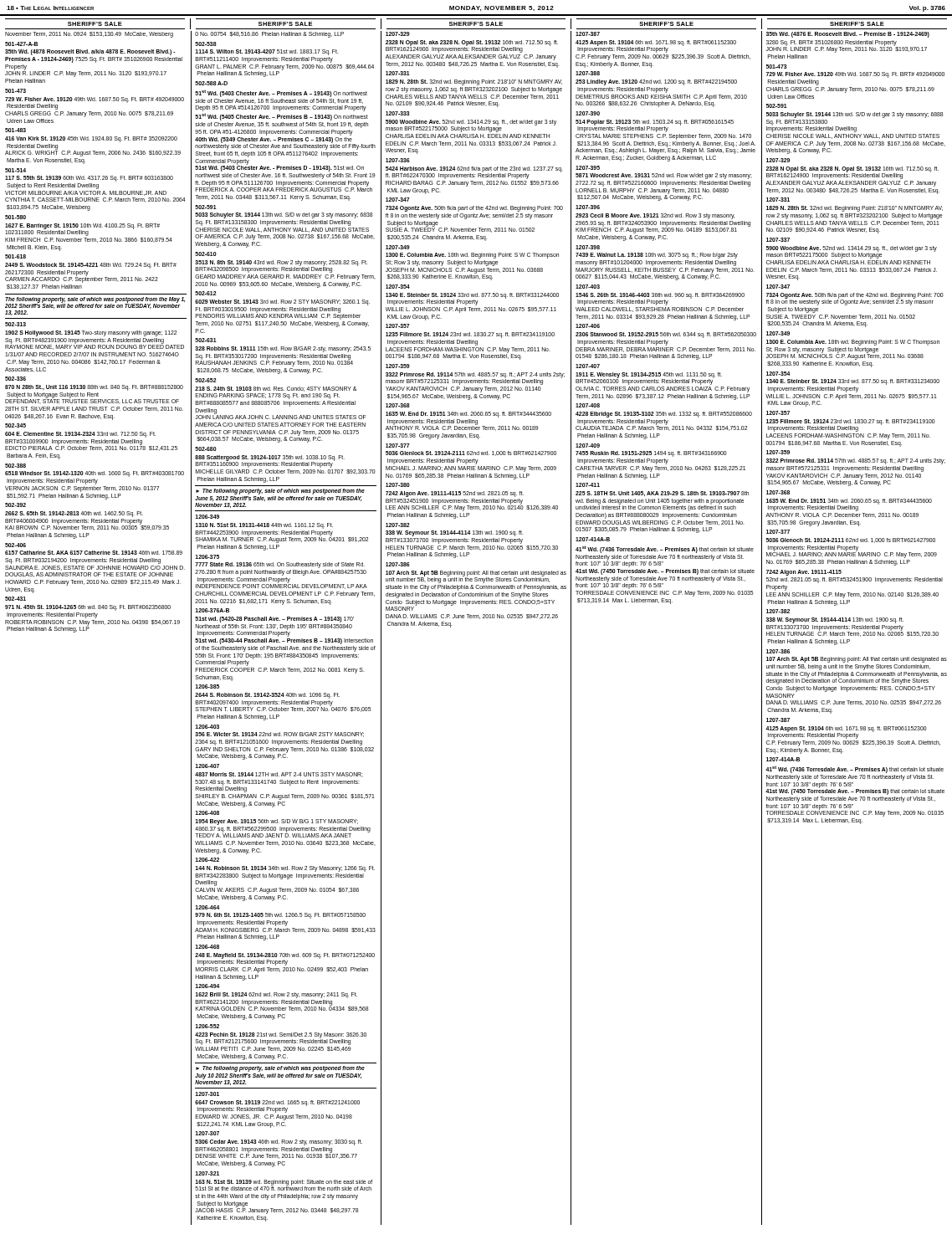952x1255 pixels.
Task: Navigate to the text starting "4228 Elbridge St. 19135-3102 35th wd. 1332 sq."
Action: [x=664, y=425]
